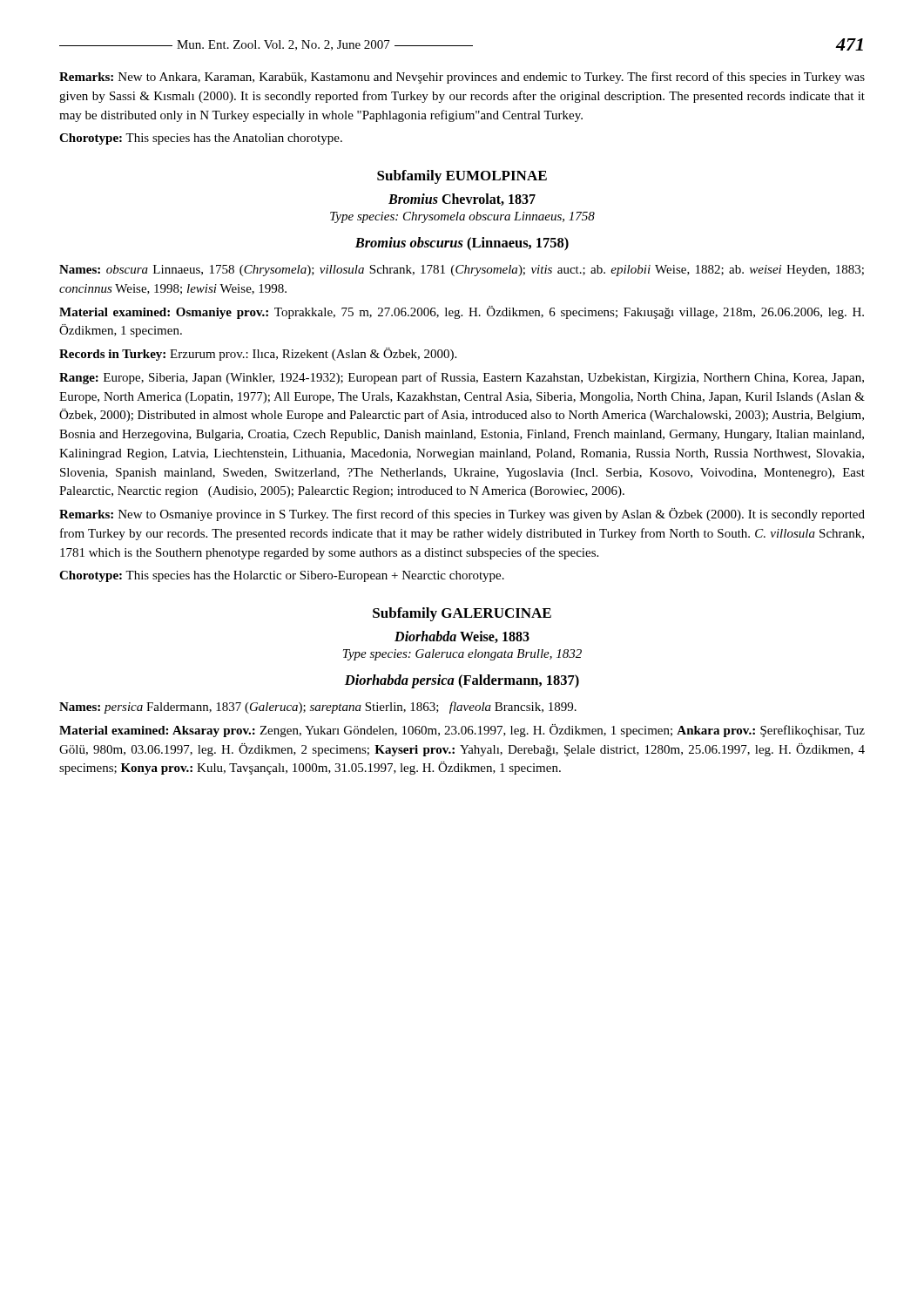Where does it say "Bromius obscurus (Linnaeus, 1758)"?
This screenshot has width=924, height=1307.
pos(462,243)
